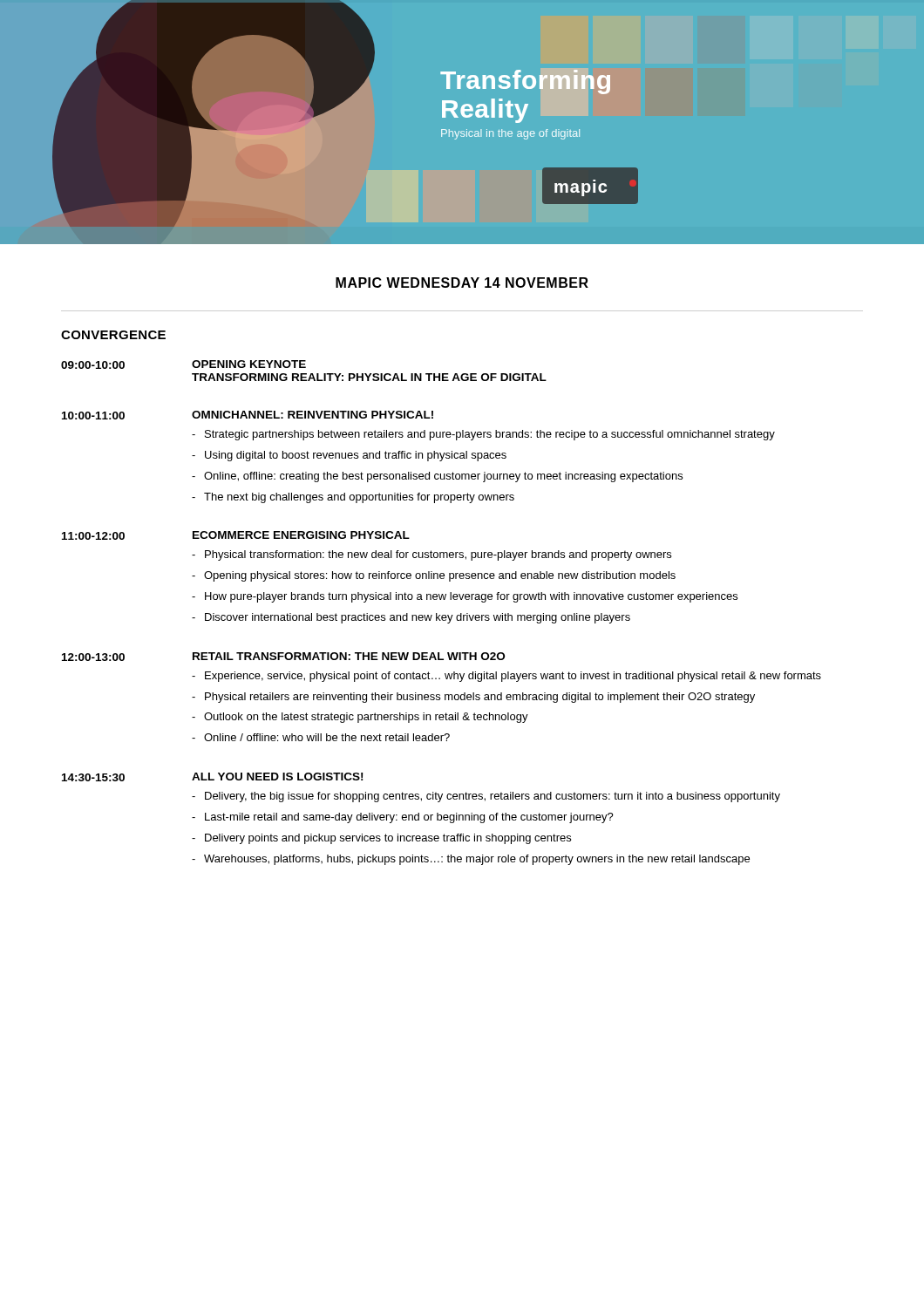The width and height of the screenshot is (924, 1308).
Task: Locate the illustration
Action: 462,124
